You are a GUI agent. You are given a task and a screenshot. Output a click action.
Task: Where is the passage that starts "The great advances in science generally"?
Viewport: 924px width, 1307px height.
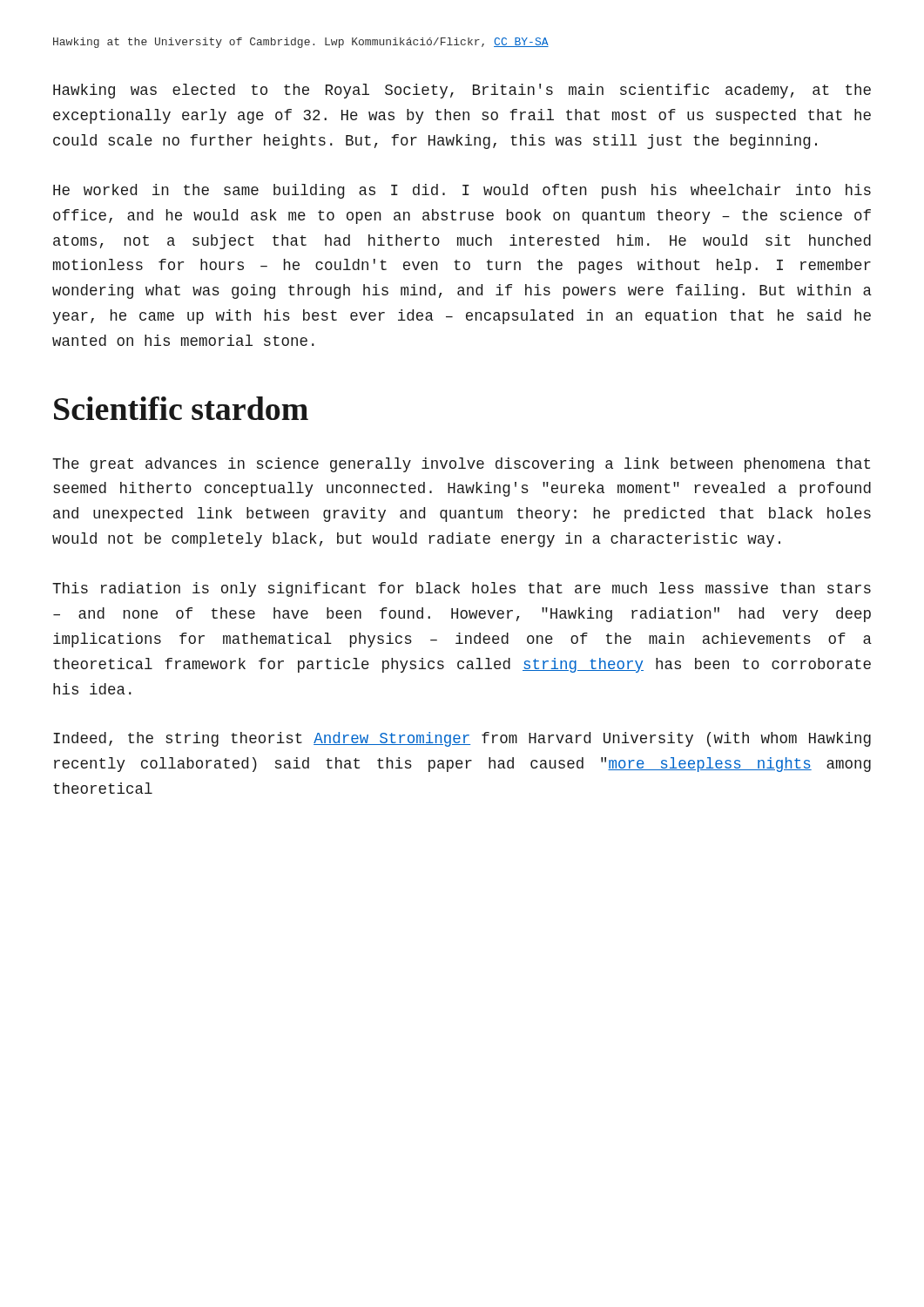pos(462,502)
